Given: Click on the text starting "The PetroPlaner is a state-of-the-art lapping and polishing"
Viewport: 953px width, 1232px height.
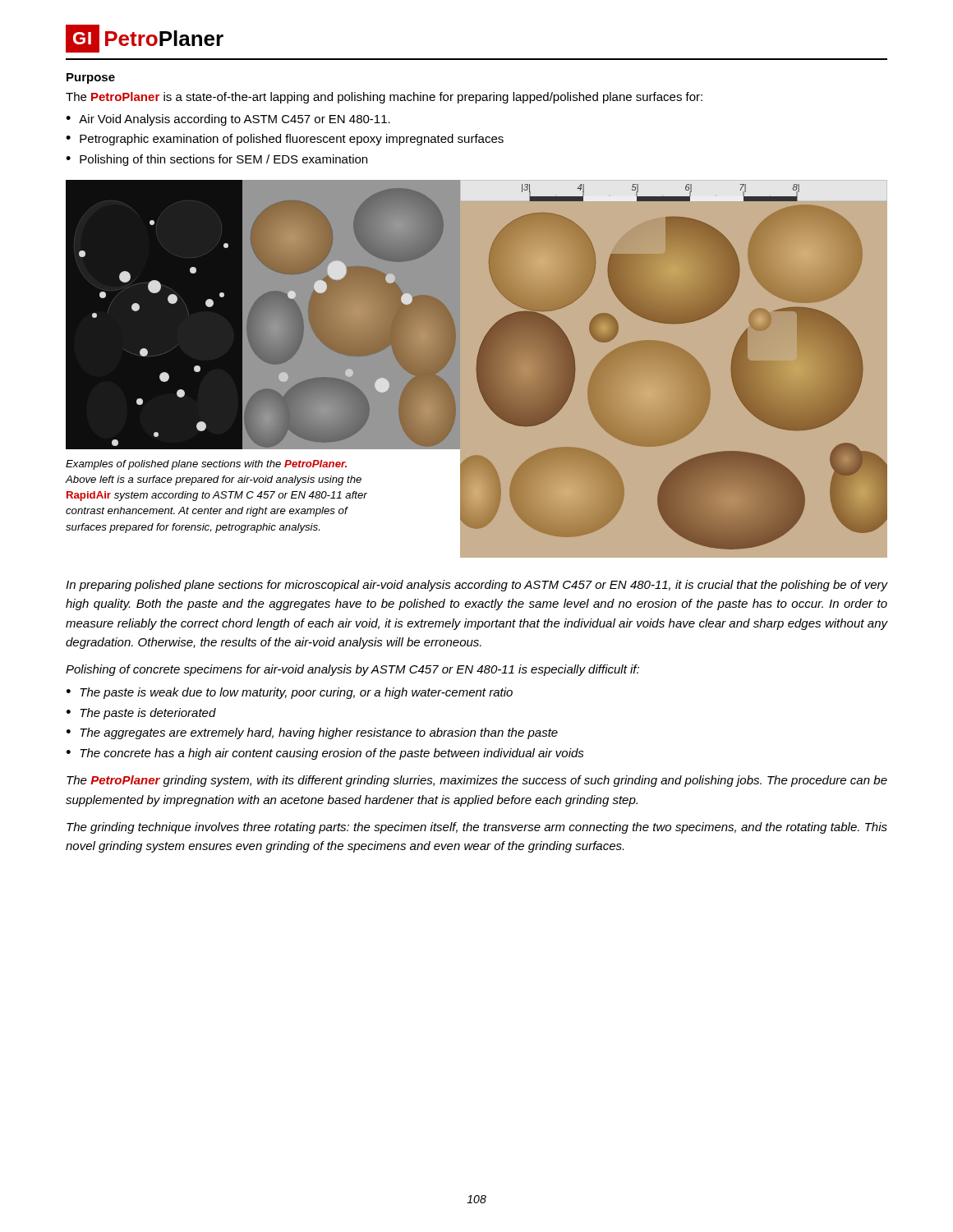Looking at the screenshot, I should tap(385, 97).
